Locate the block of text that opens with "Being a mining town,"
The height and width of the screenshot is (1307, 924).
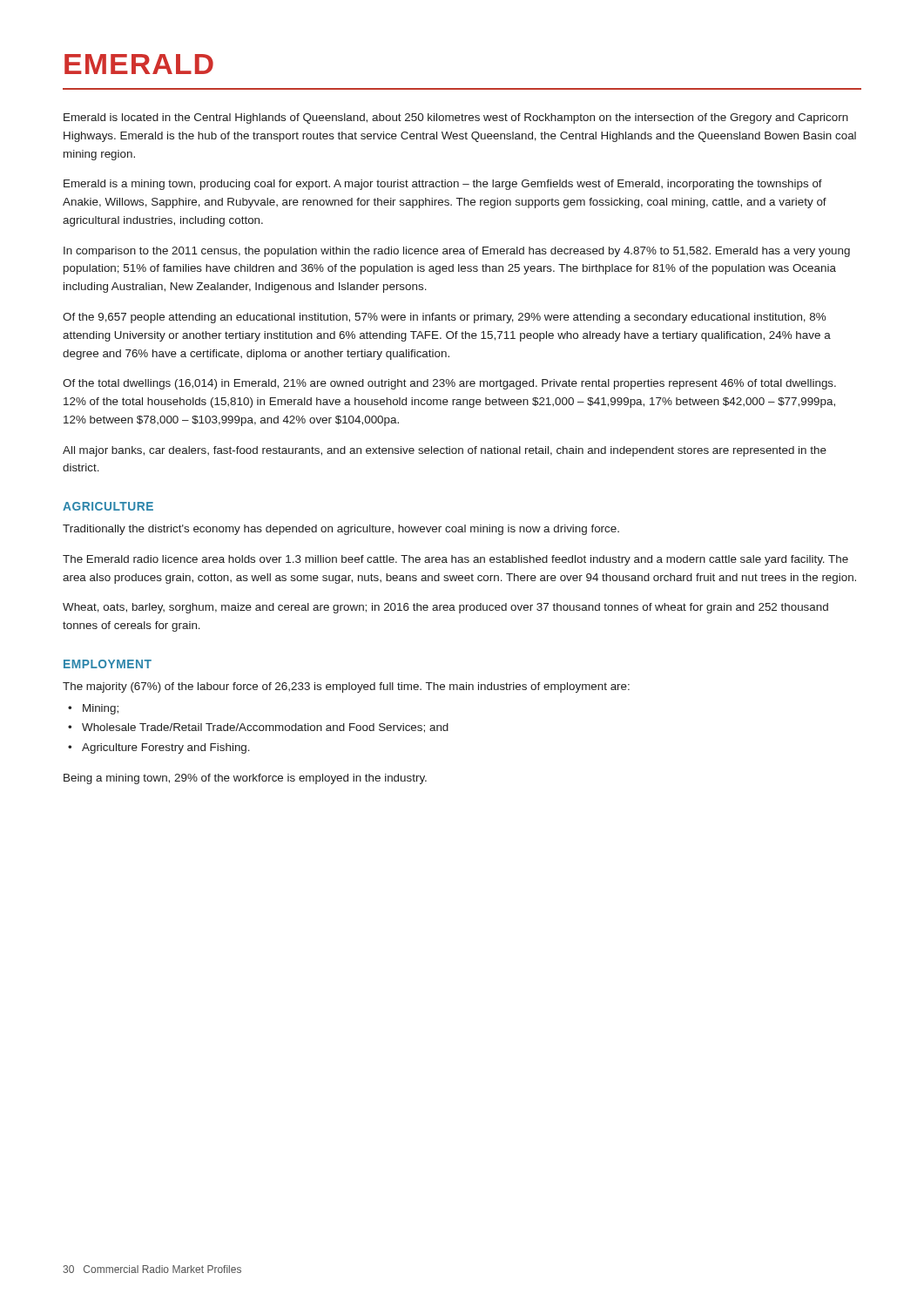pyautogui.click(x=245, y=778)
